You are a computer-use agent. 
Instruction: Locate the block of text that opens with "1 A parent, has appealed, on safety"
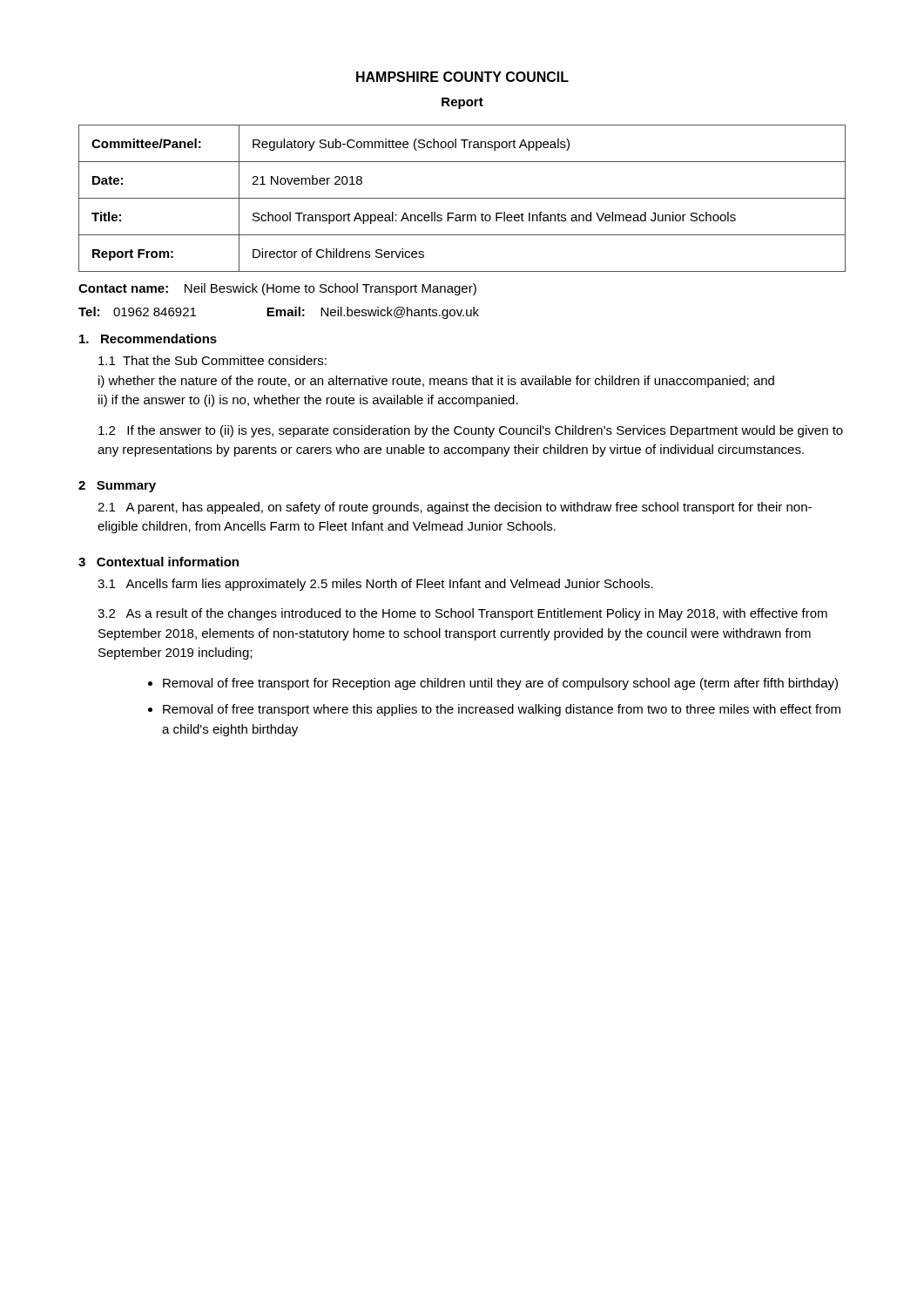455,516
